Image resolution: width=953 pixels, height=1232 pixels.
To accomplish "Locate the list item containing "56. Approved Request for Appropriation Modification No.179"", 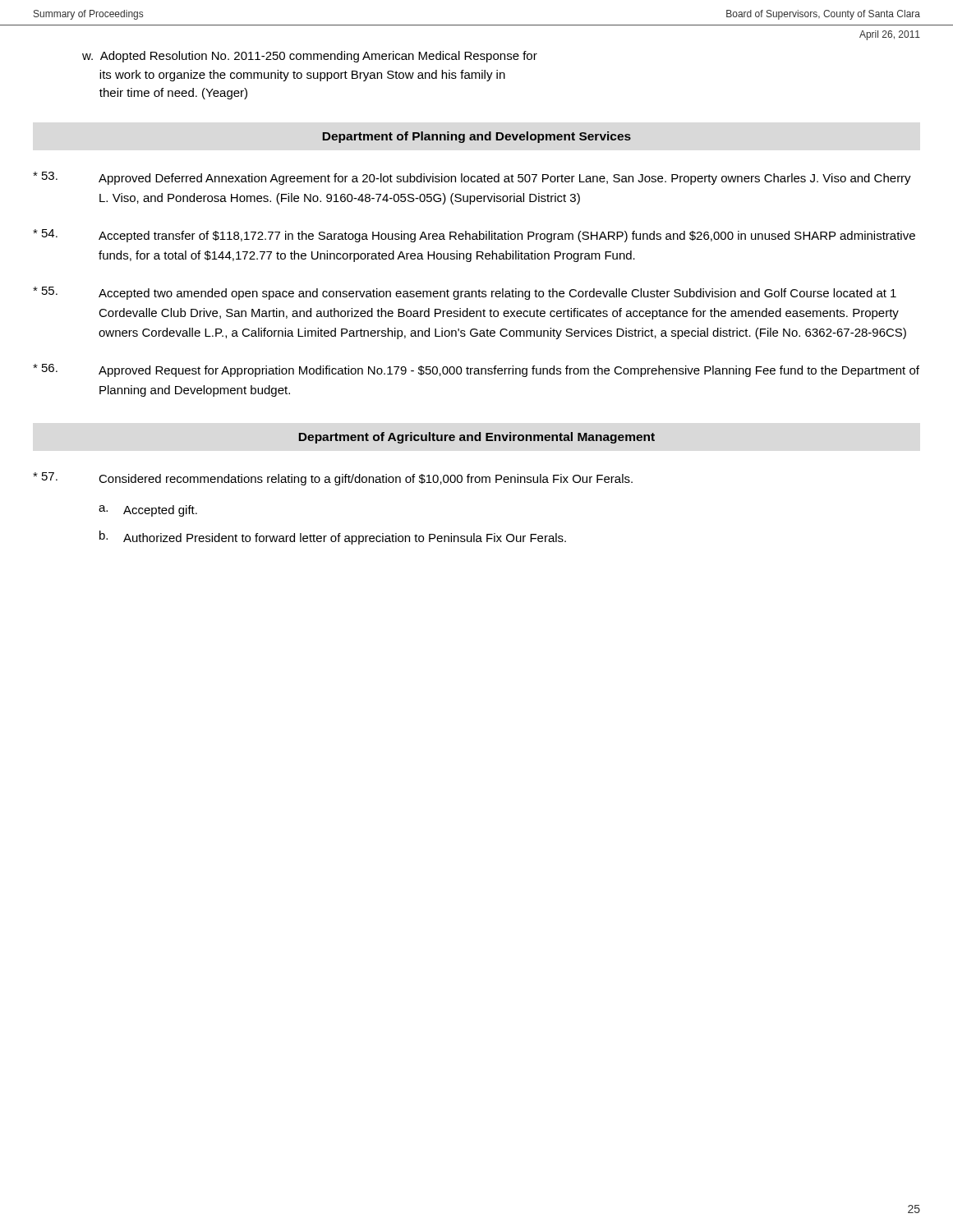I will [476, 380].
